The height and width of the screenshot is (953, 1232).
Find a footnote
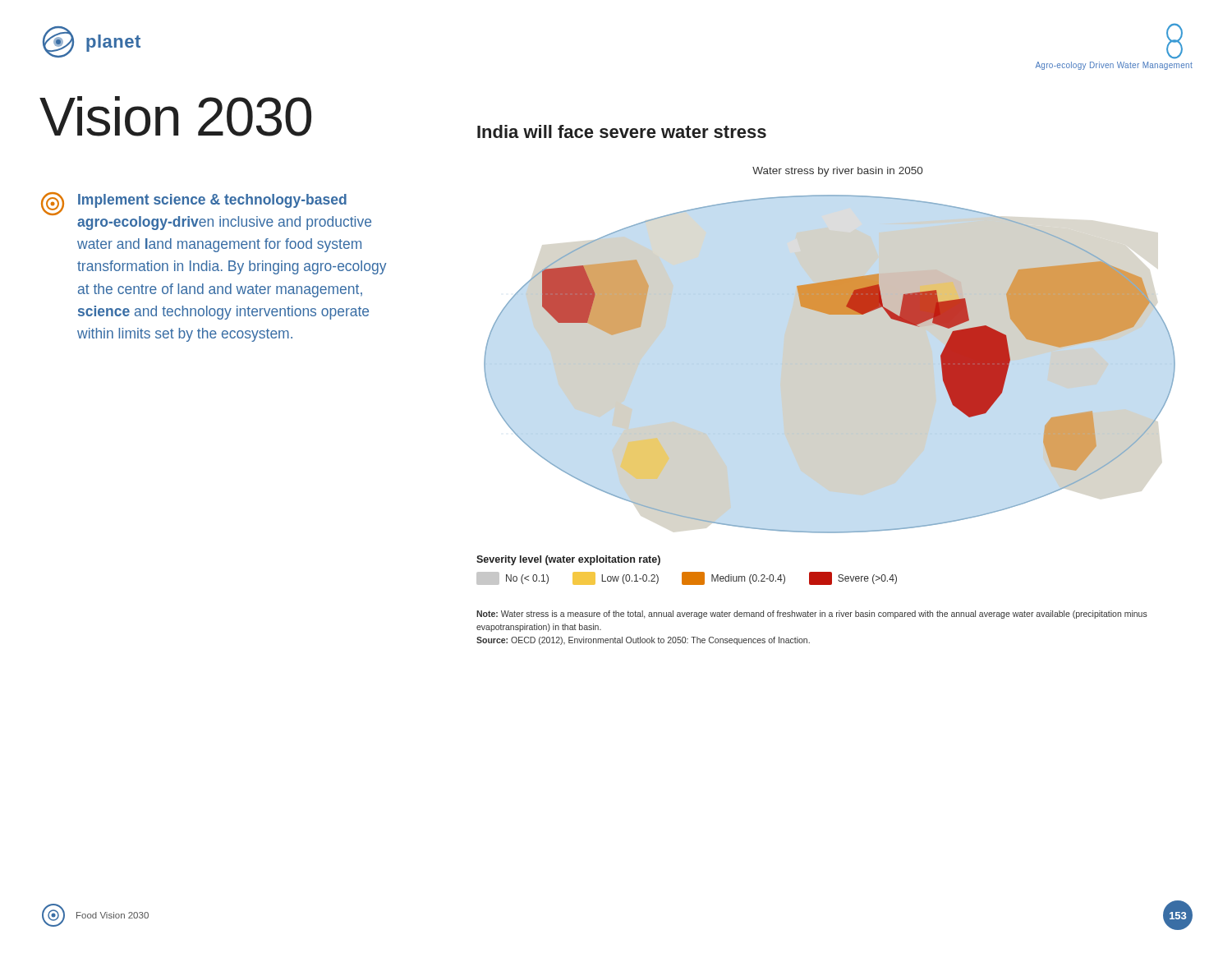(812, 627)
